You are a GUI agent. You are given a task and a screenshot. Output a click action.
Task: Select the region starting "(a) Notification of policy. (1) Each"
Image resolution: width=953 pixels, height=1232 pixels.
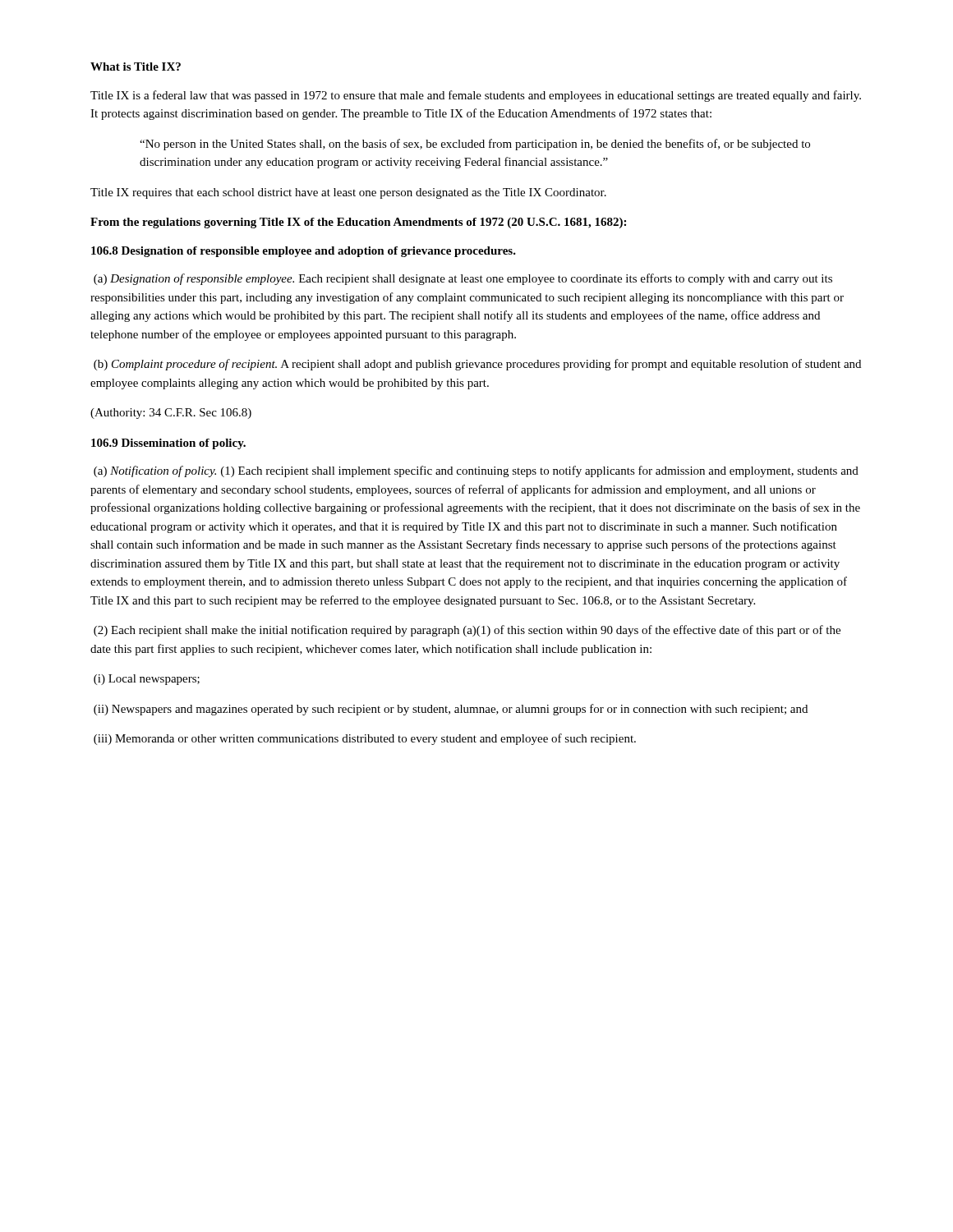tap(475, 535)
